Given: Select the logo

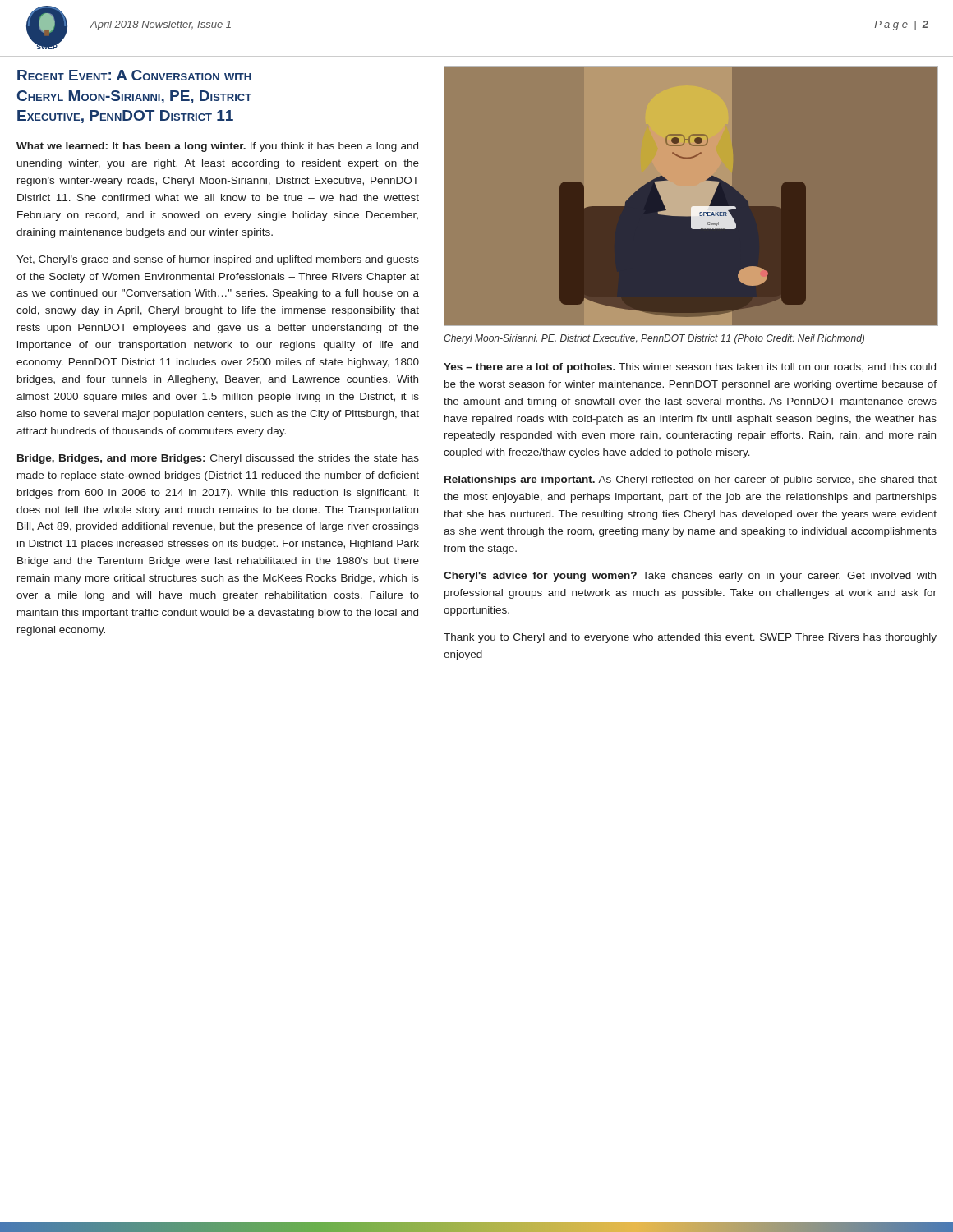Looking at the screenshot, I should pos(49,29).
